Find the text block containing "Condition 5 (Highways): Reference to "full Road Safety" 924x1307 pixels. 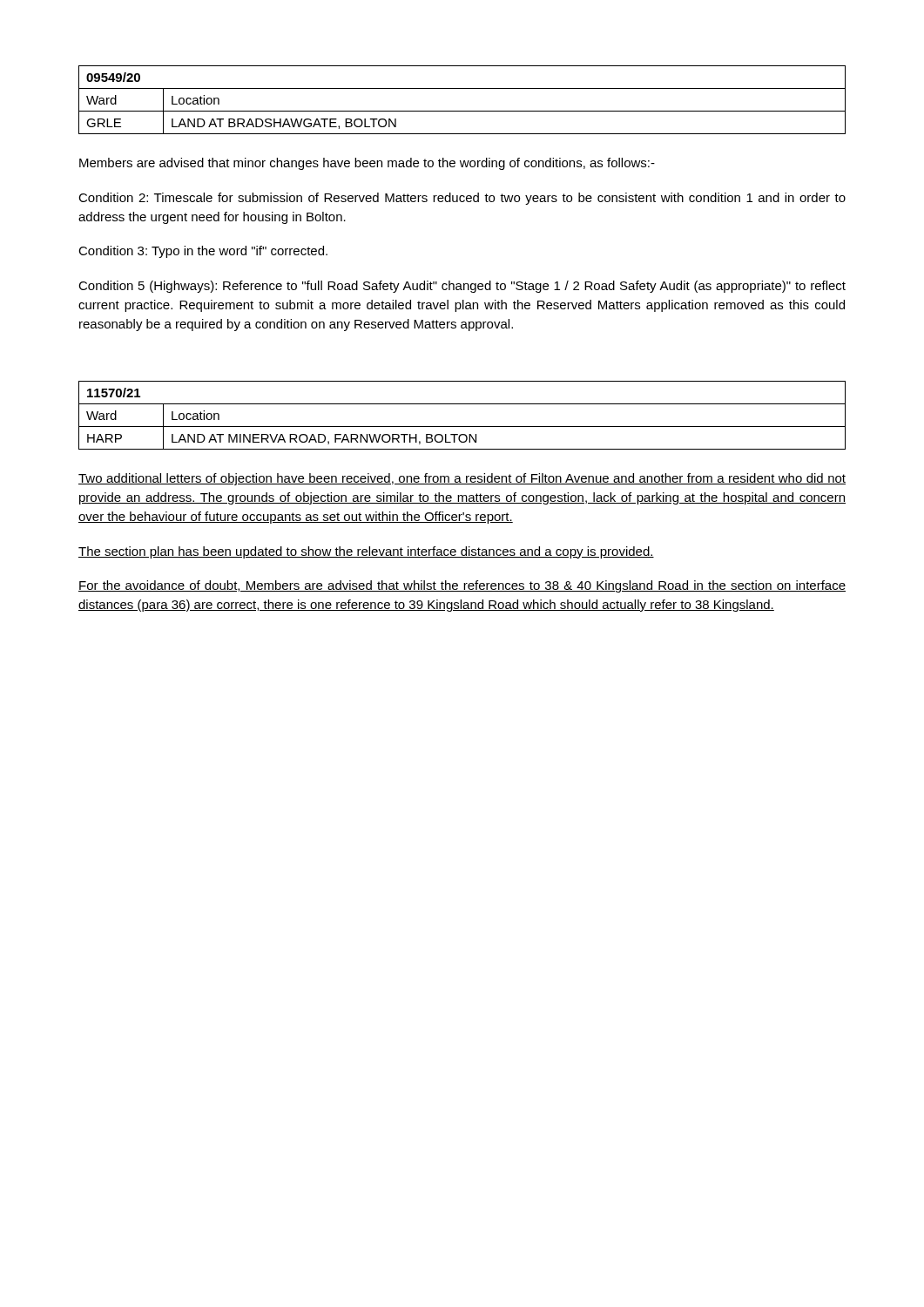[x=462, y=304]
